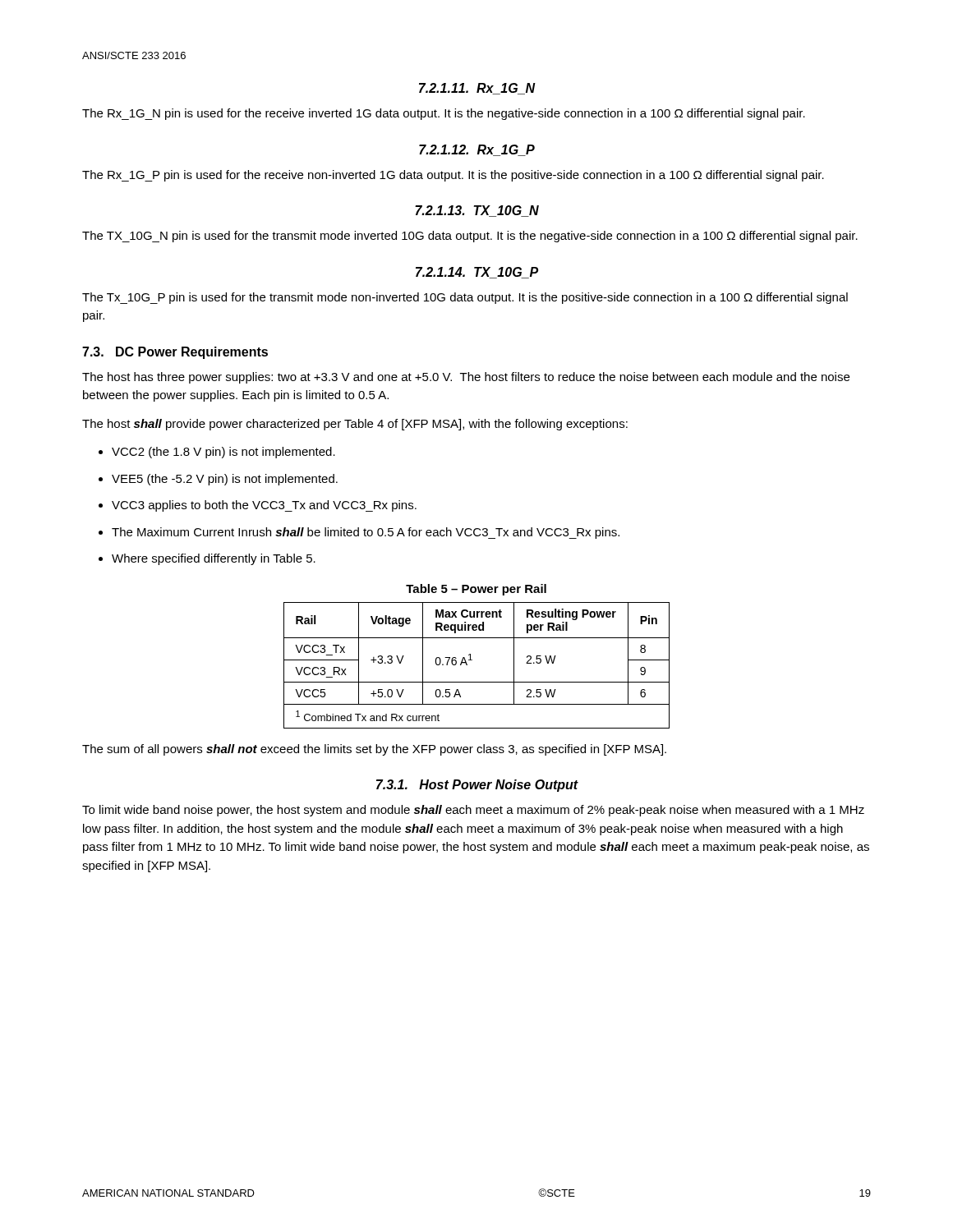
Task: Where is the passage that starts "The host has three power"?
Action: pyautogui.click(x=466, y=385)
